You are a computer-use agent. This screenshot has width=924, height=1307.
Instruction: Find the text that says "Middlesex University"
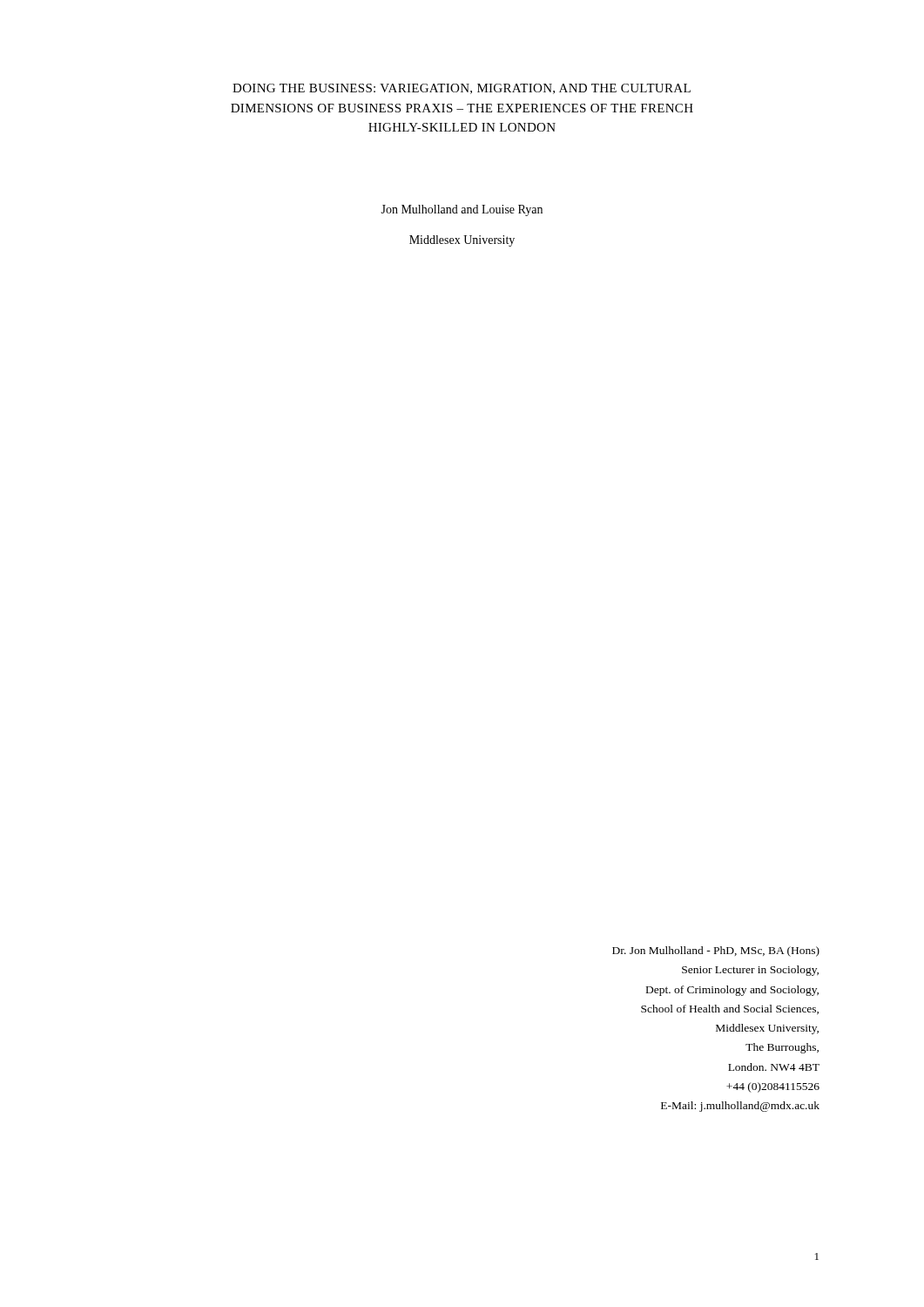click(x=462, y=240)
